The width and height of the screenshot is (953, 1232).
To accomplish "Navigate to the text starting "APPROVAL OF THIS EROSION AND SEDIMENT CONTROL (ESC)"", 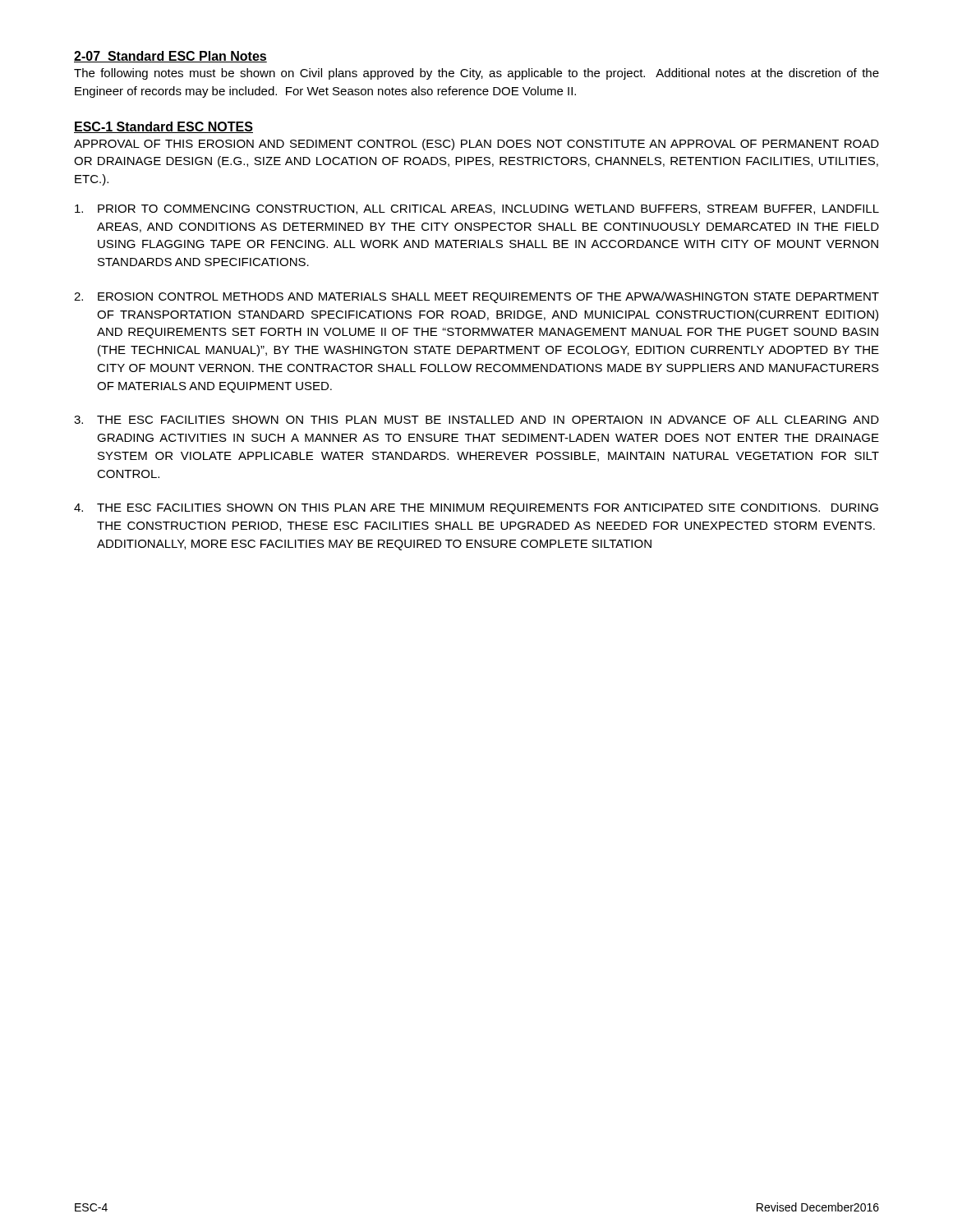I will pos(476,161).
